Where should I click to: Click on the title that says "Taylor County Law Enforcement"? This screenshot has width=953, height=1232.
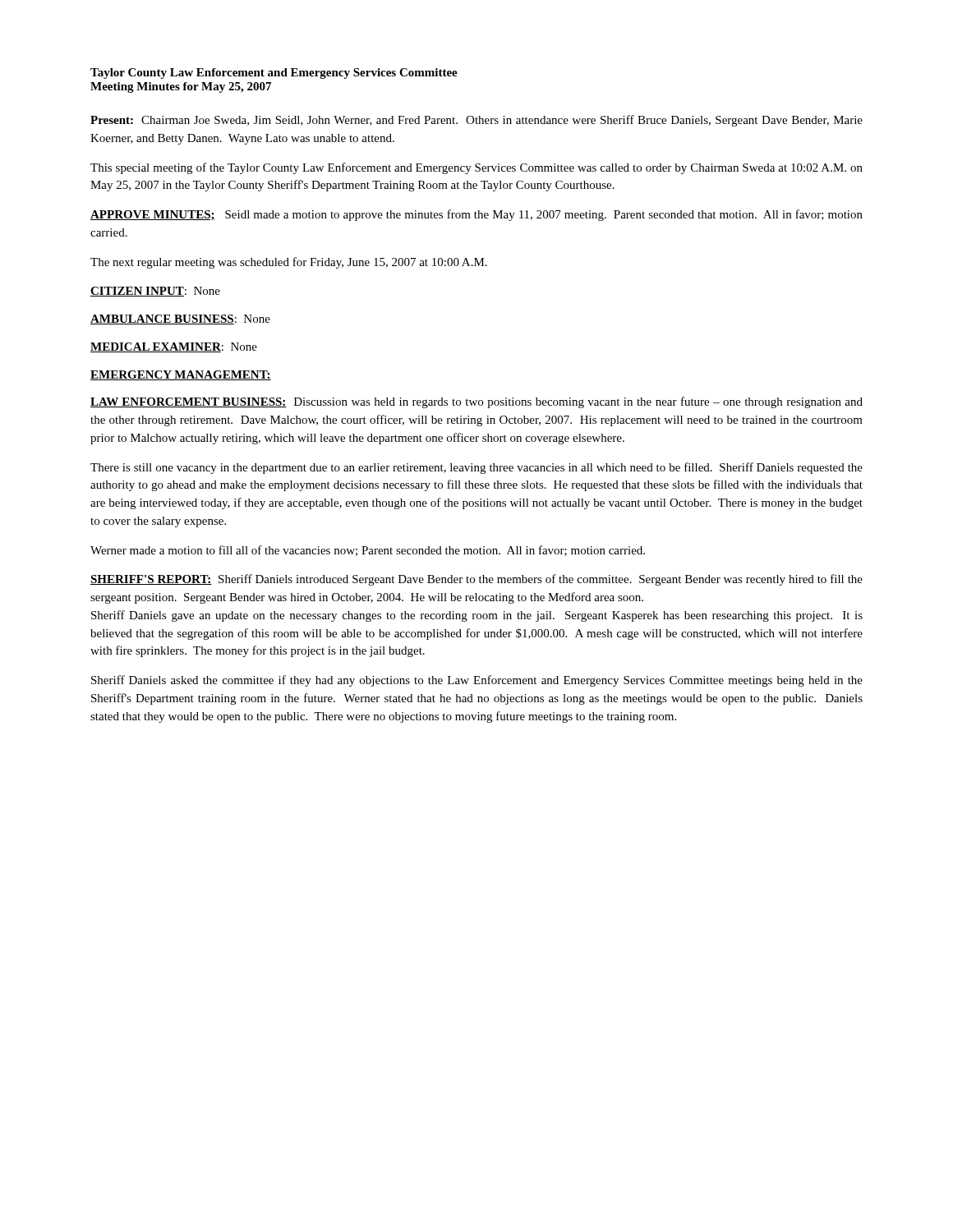coord(274,79)
